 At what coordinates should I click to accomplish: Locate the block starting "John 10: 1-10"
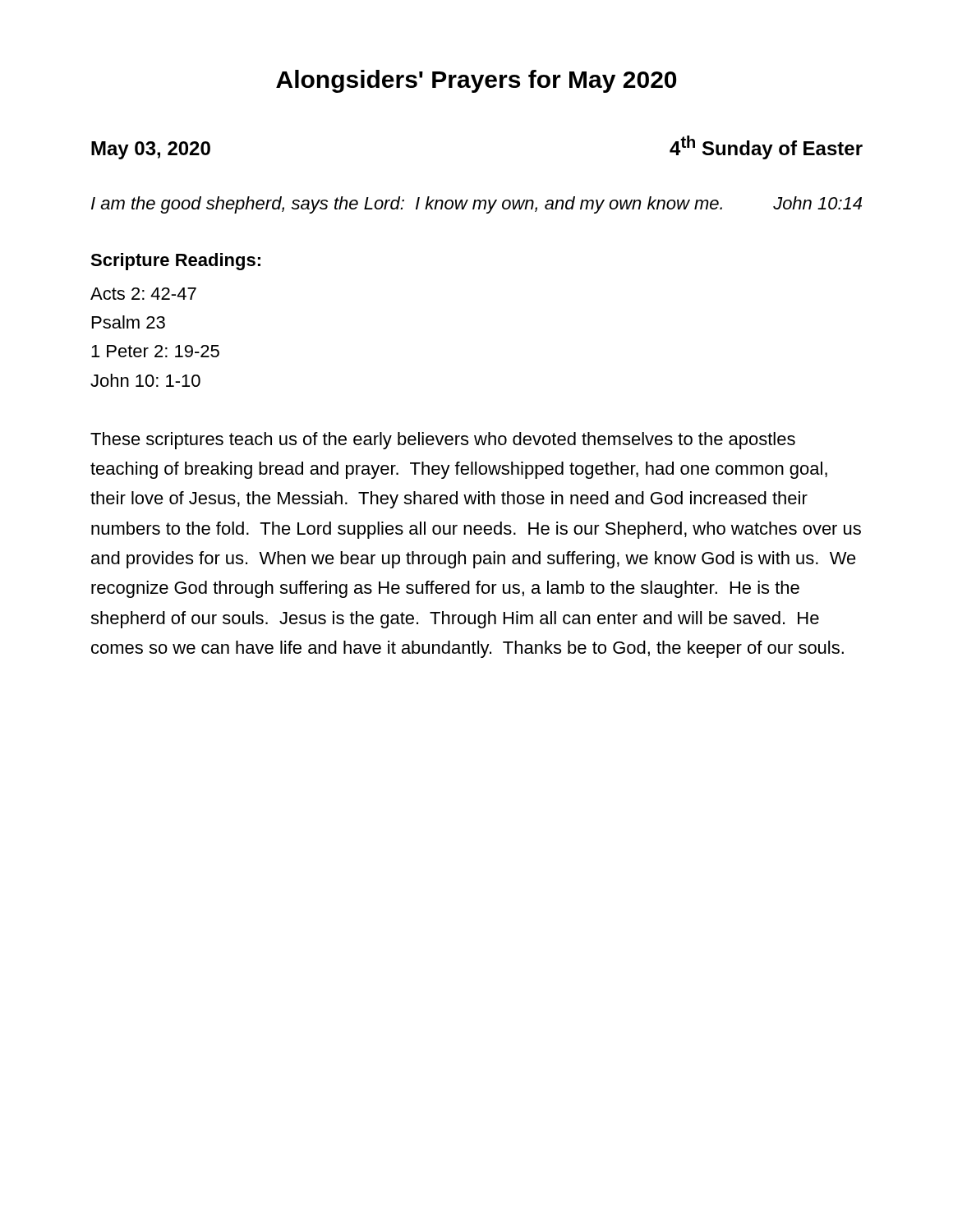(146, 380)
